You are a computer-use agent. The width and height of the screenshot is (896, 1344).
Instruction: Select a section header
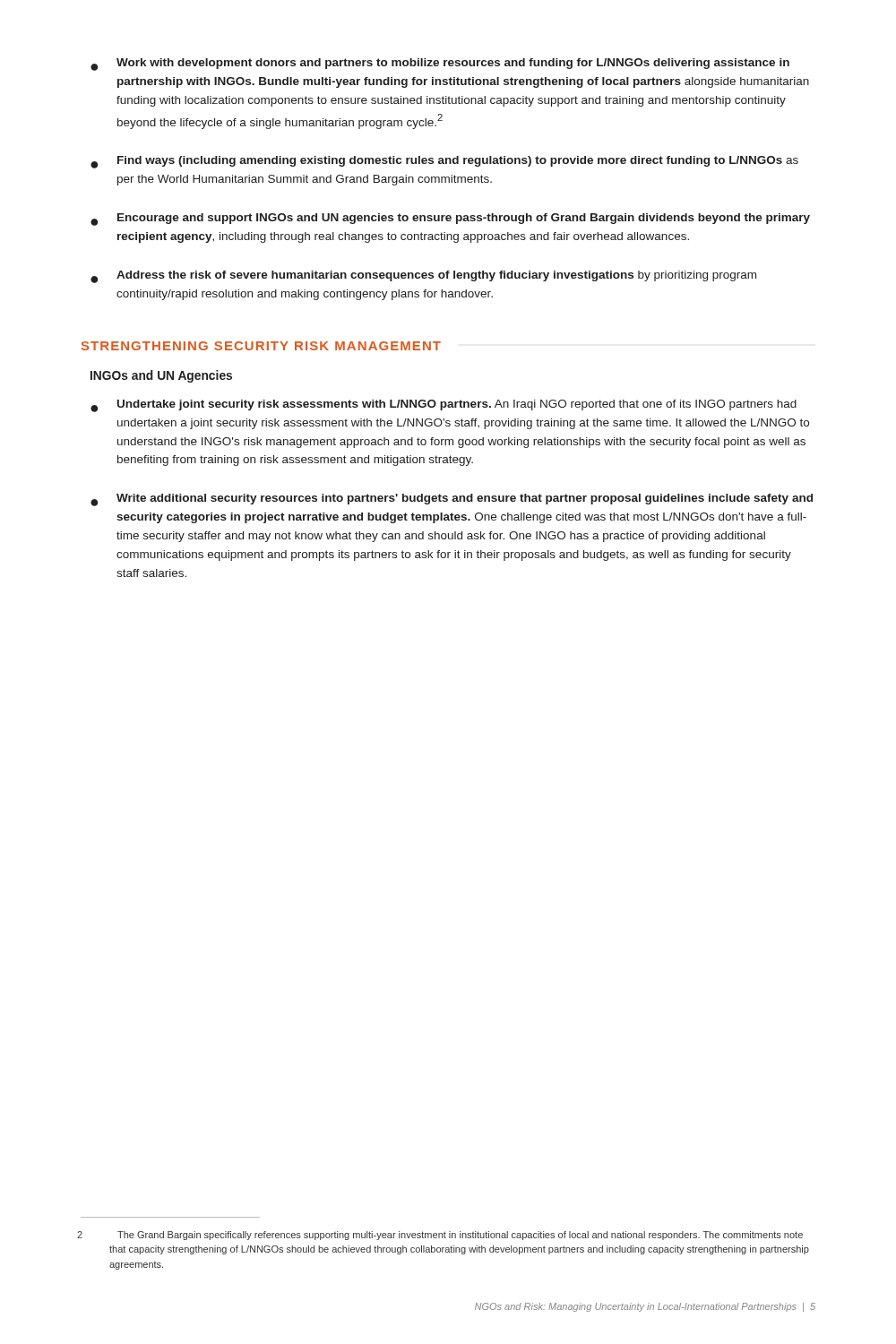448,345
